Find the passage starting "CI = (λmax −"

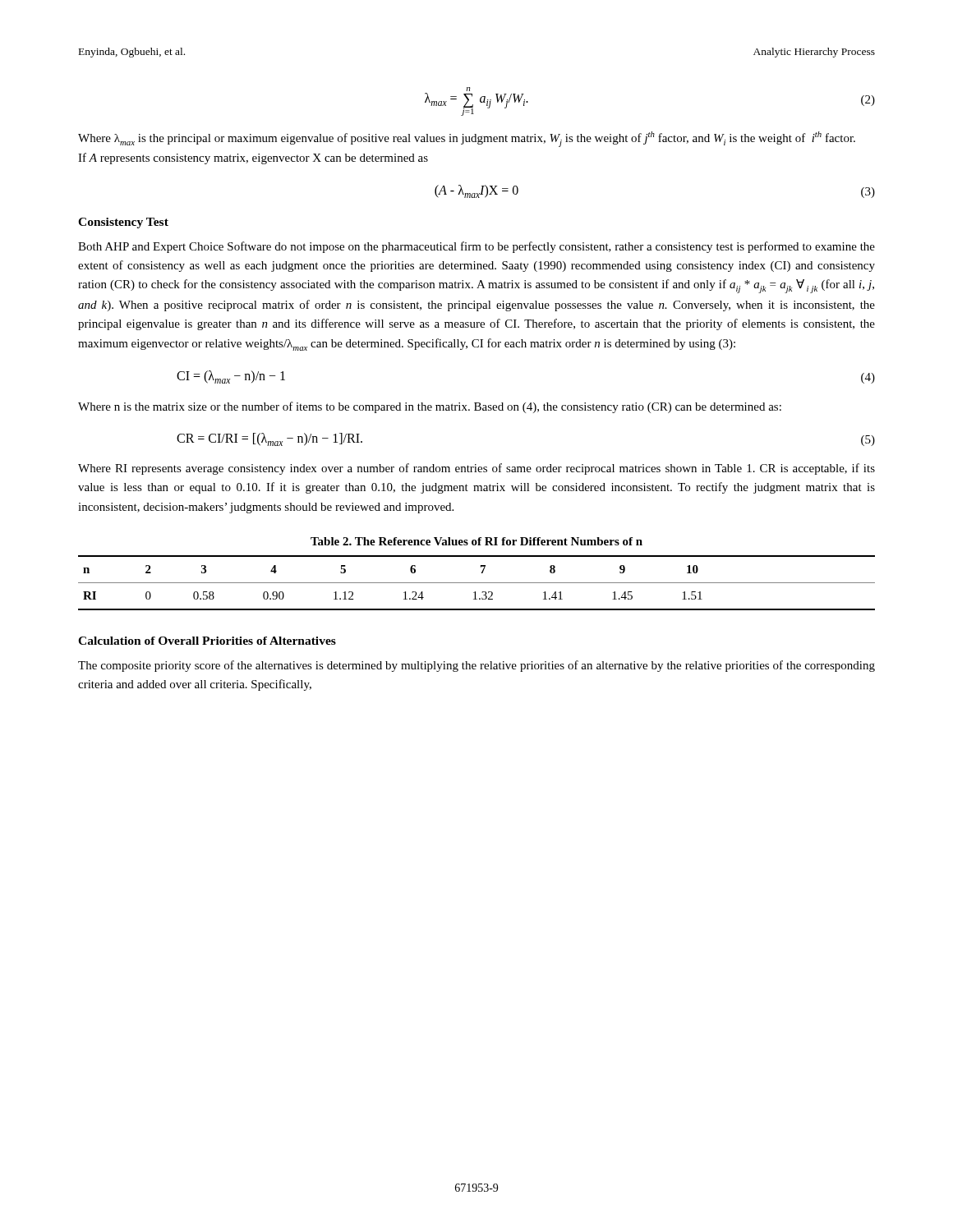tap(246, 377)
